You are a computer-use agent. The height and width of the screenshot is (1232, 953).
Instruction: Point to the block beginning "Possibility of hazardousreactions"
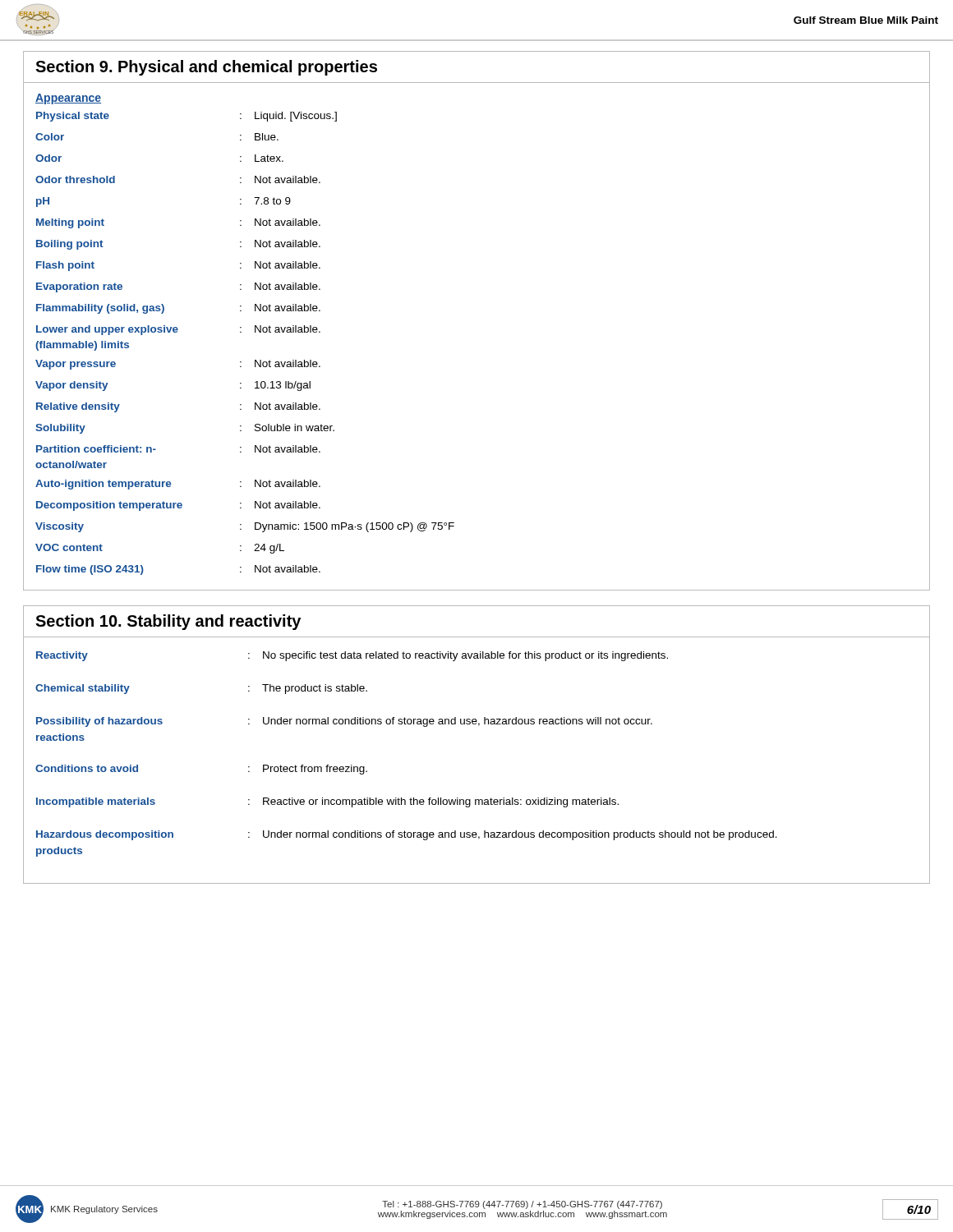point(476,729)
